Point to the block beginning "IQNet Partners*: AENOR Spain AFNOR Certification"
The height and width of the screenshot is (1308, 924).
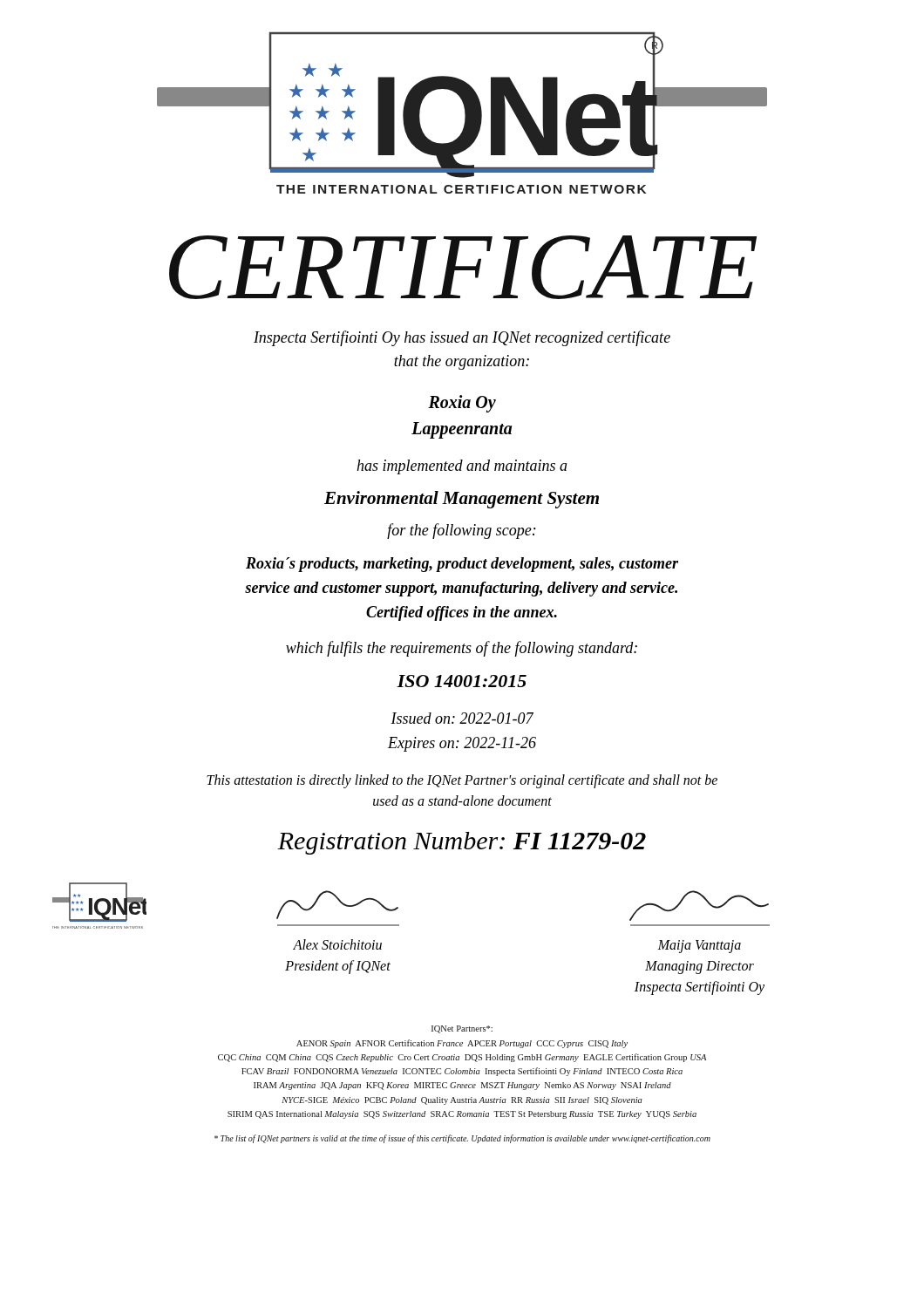click(x=462, y=1071)
